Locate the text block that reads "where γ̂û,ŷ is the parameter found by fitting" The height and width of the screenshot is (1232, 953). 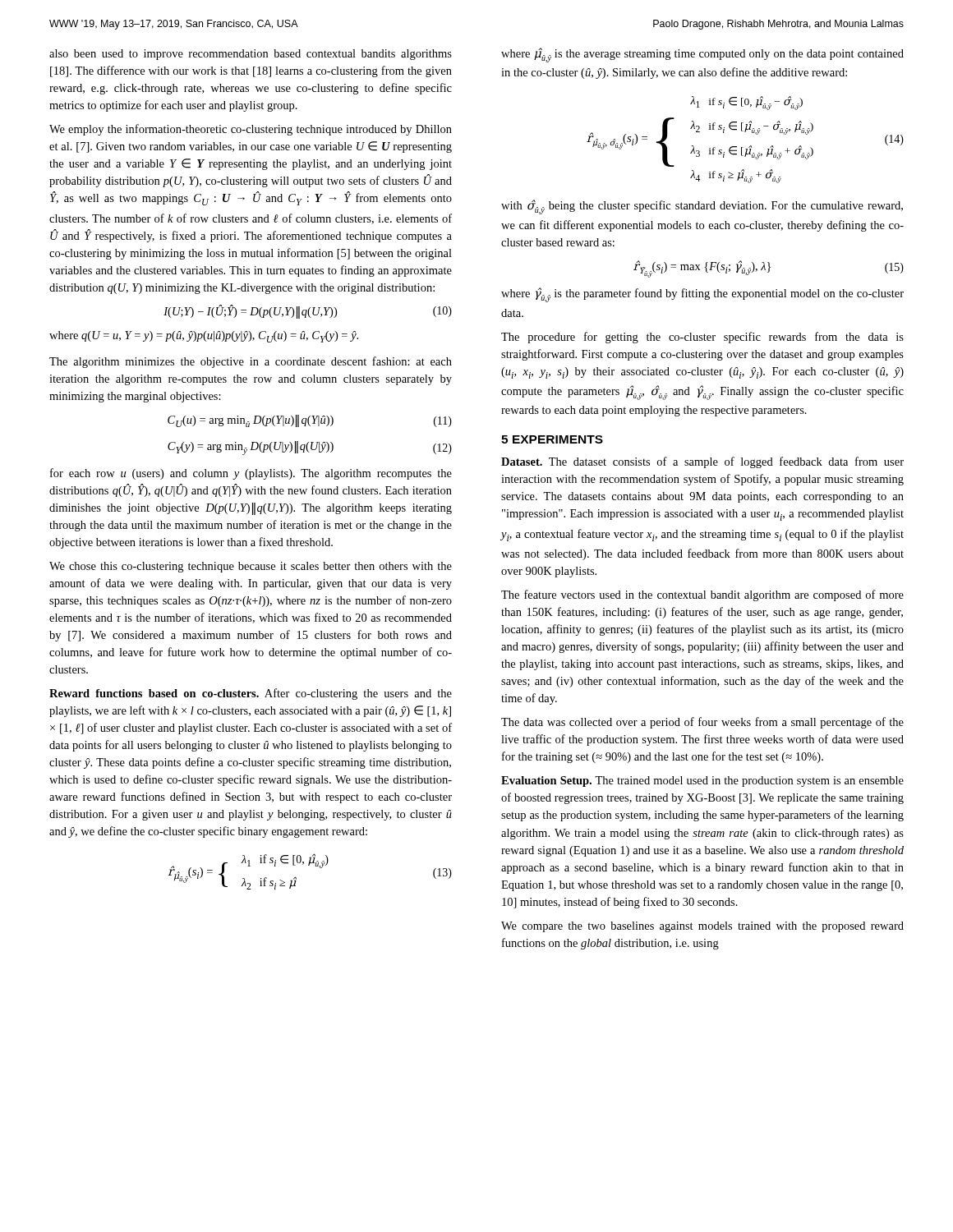(x=702, y=352)
